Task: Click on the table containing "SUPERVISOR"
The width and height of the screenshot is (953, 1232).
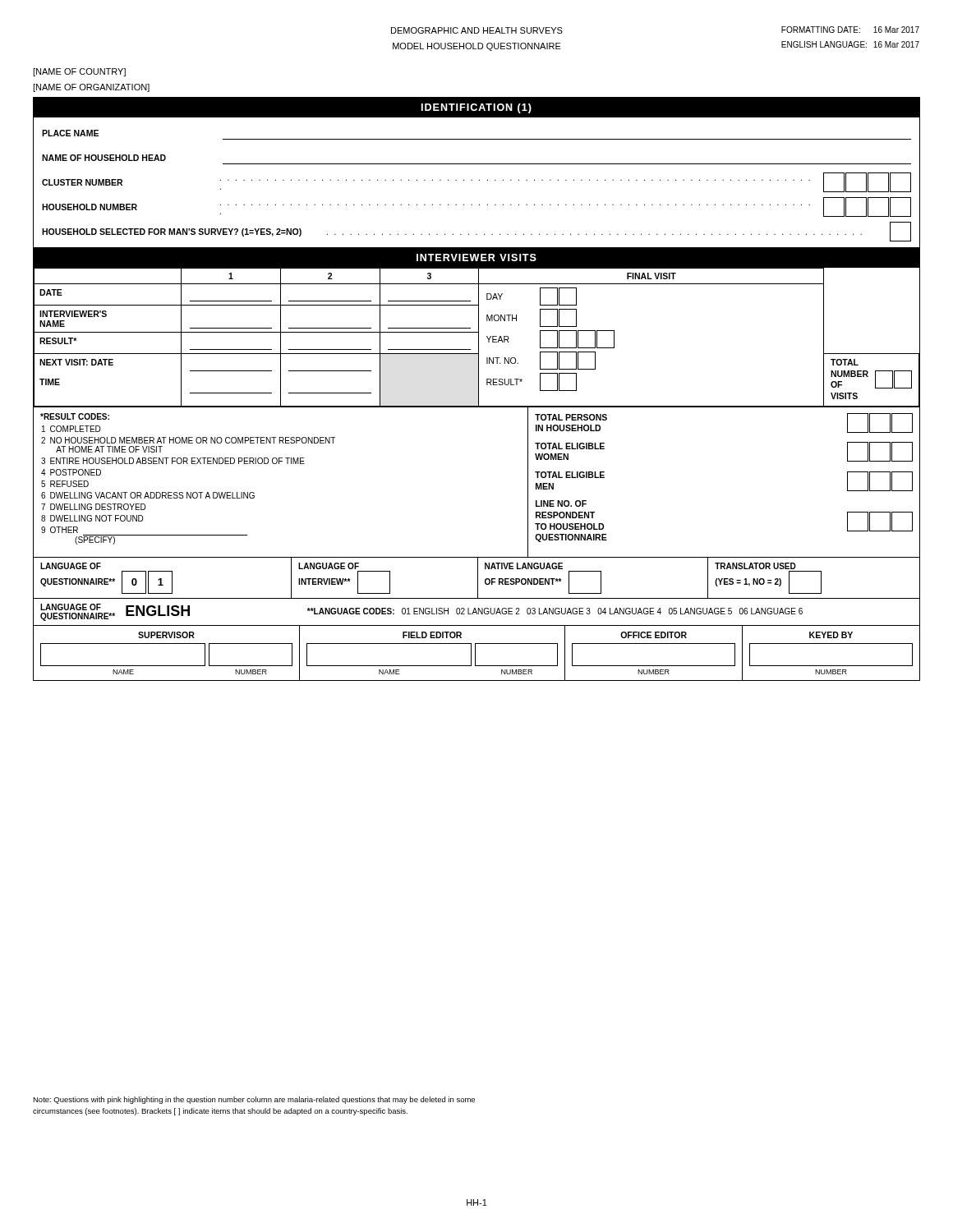Action: click(476, 653)
